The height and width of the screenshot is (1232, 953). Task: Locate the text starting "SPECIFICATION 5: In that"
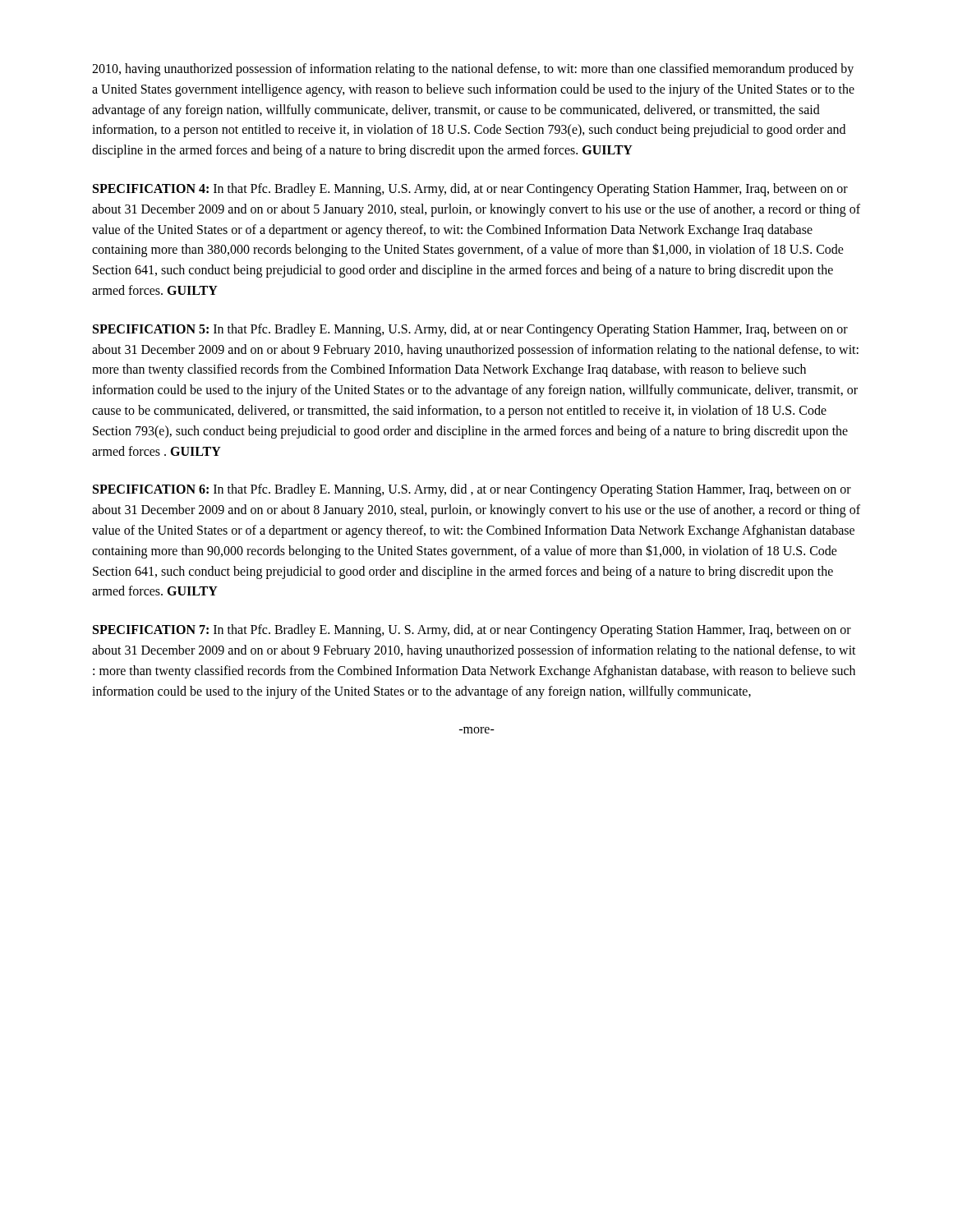(x=476, y=390)
